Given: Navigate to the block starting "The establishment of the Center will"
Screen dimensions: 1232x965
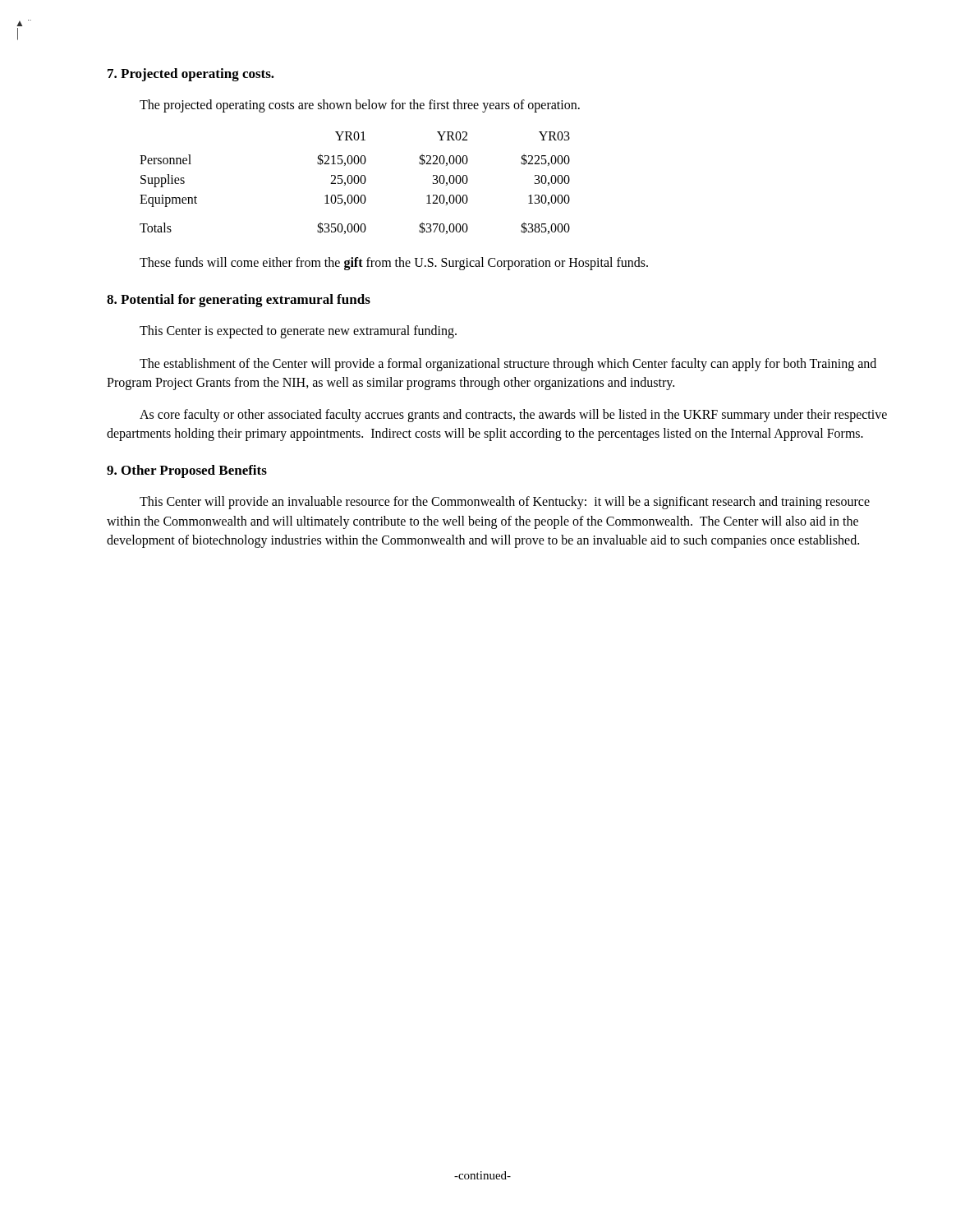Looking at the screenshot, I should click(492, 373).
